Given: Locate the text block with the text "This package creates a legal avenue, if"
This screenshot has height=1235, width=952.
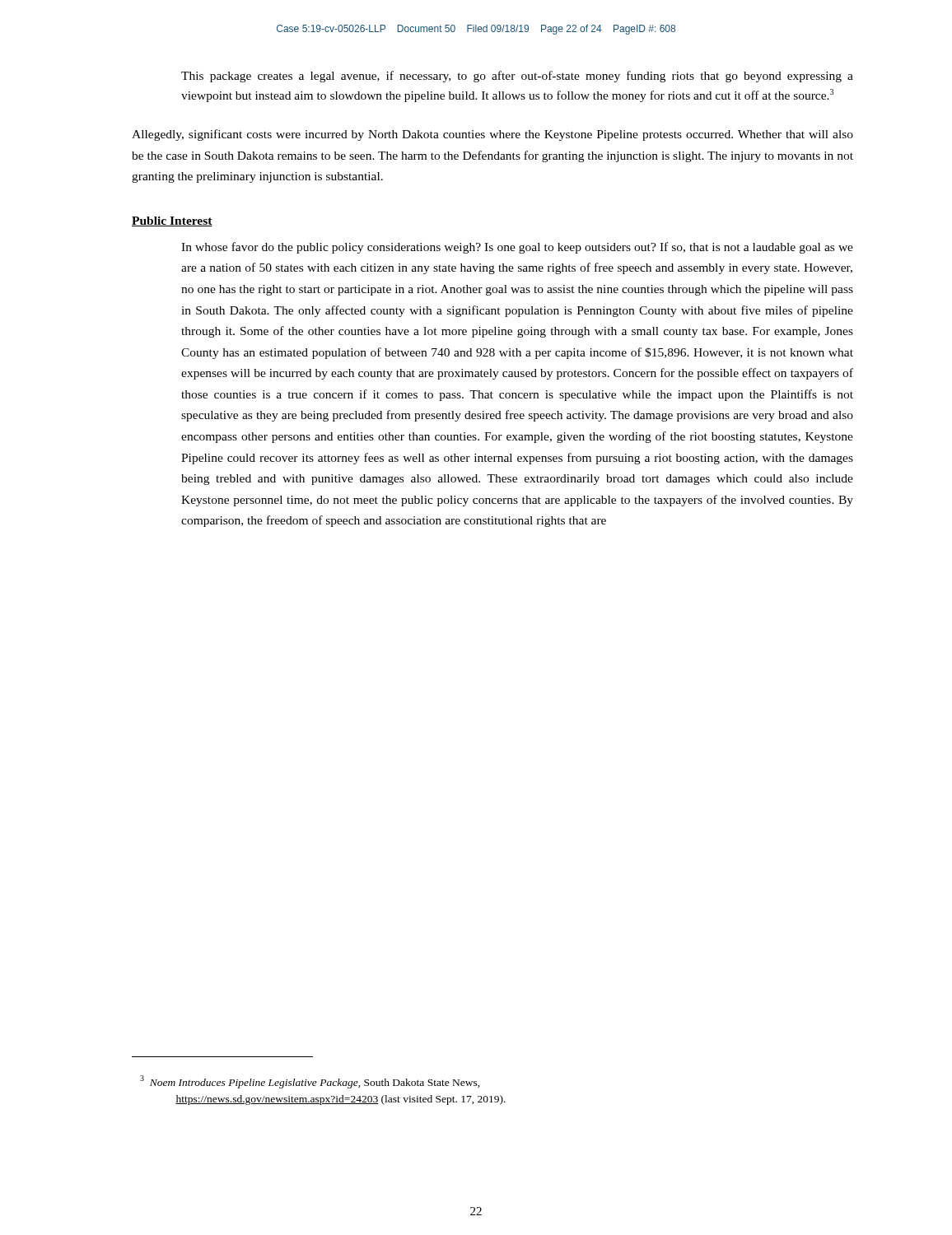Looking at the screenshot, I should click(x=517, y=85).
